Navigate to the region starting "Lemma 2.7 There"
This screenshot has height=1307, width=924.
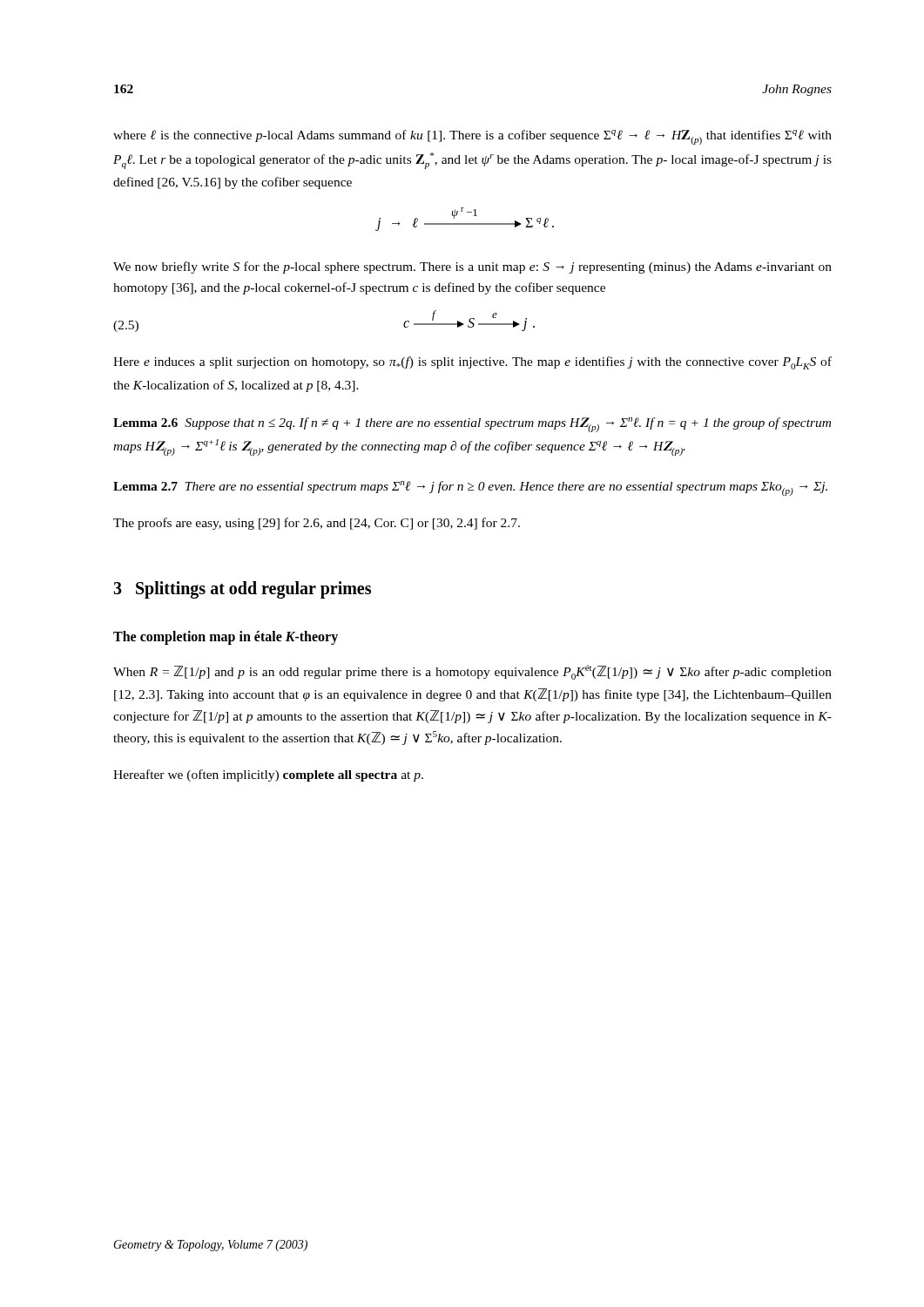[471, 486]
